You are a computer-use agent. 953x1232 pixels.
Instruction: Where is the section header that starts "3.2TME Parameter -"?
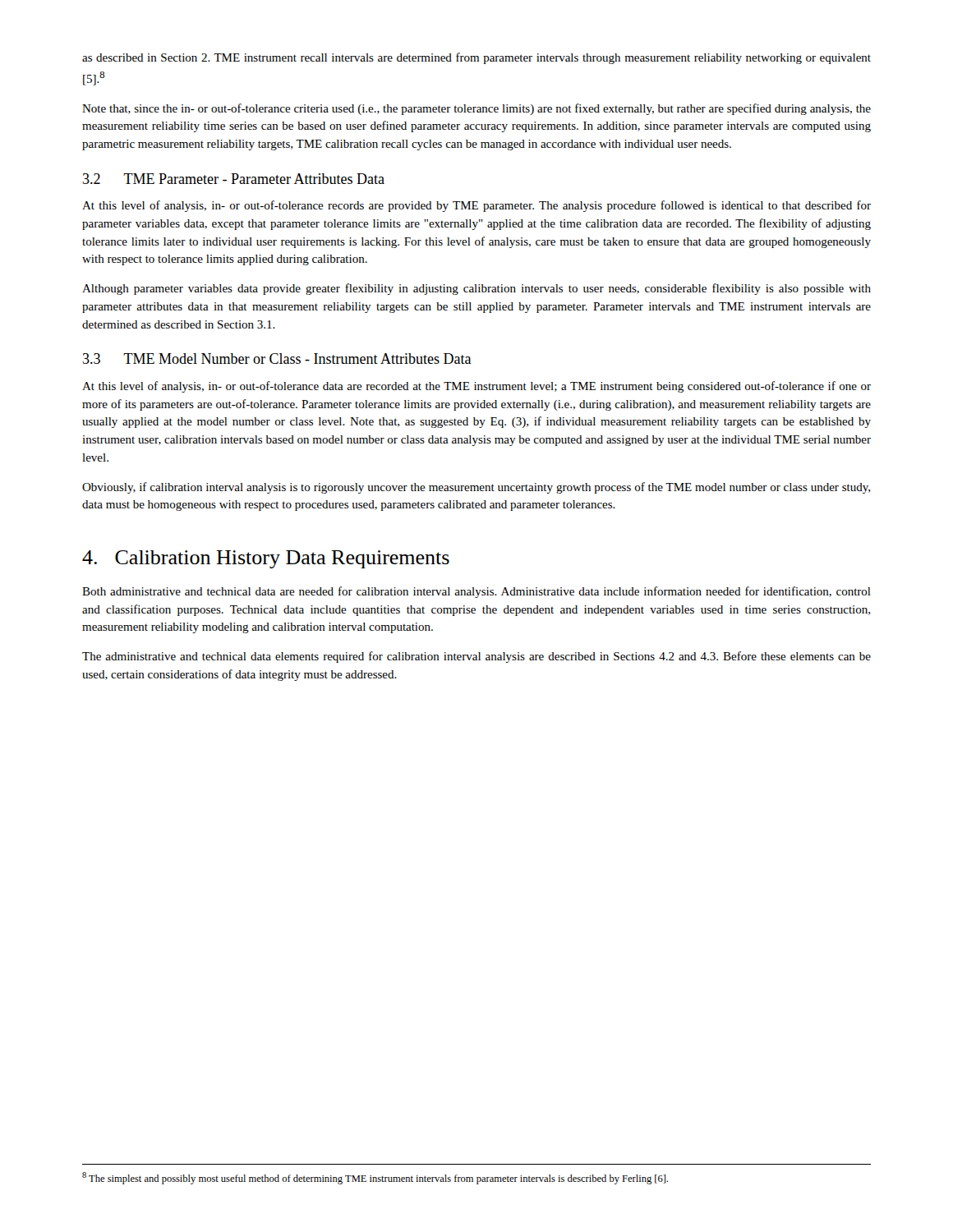pyautogui.click(x=234, y=179)
